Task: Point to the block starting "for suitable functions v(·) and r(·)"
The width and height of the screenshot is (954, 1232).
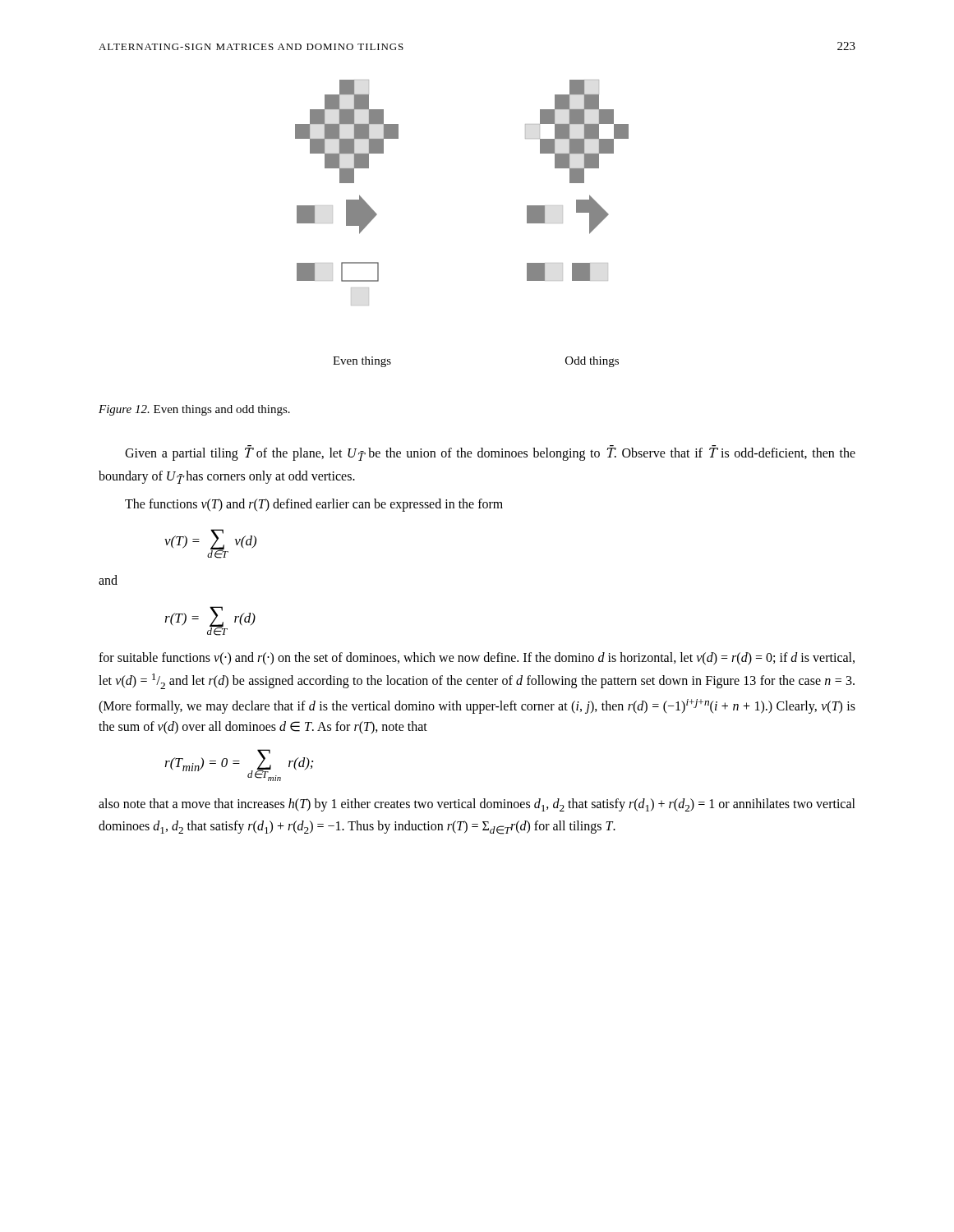Action: (x=477, y=692)
